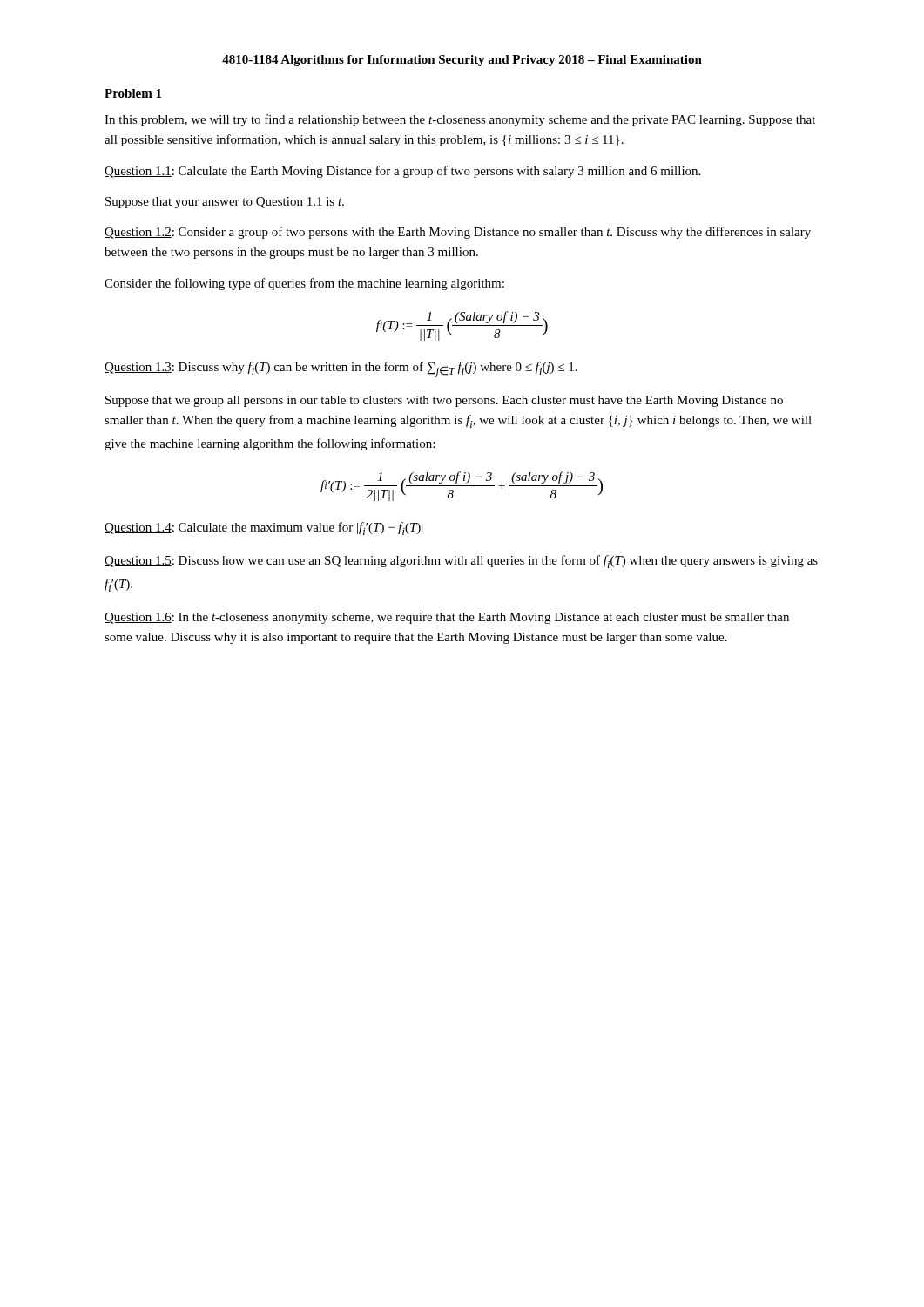Find "Problem 1" on this page
Screen dimensions: 1307x924
pos(133,93)
